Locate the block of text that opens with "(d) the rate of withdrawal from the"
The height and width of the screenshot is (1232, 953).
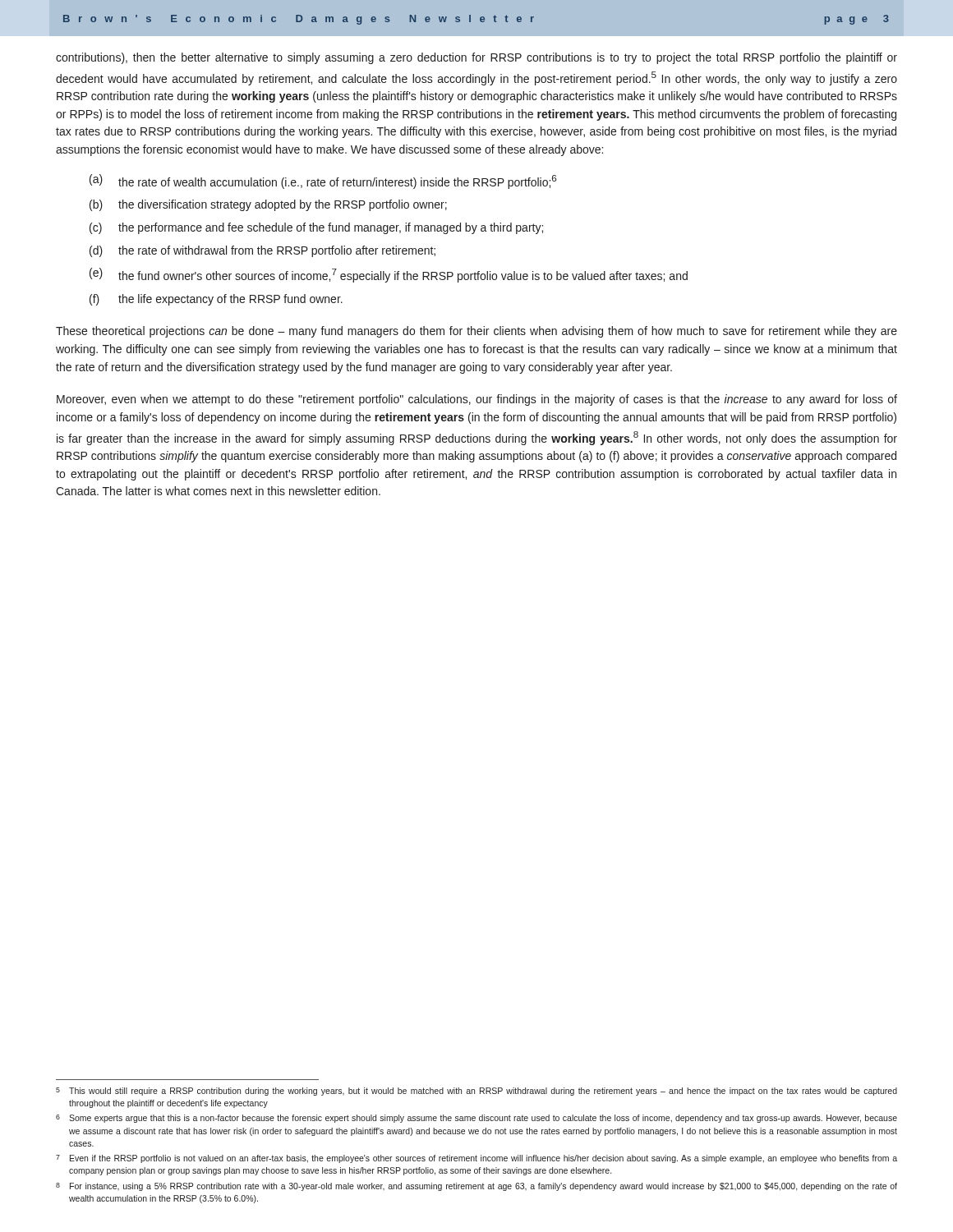click(x=262, y=251)
